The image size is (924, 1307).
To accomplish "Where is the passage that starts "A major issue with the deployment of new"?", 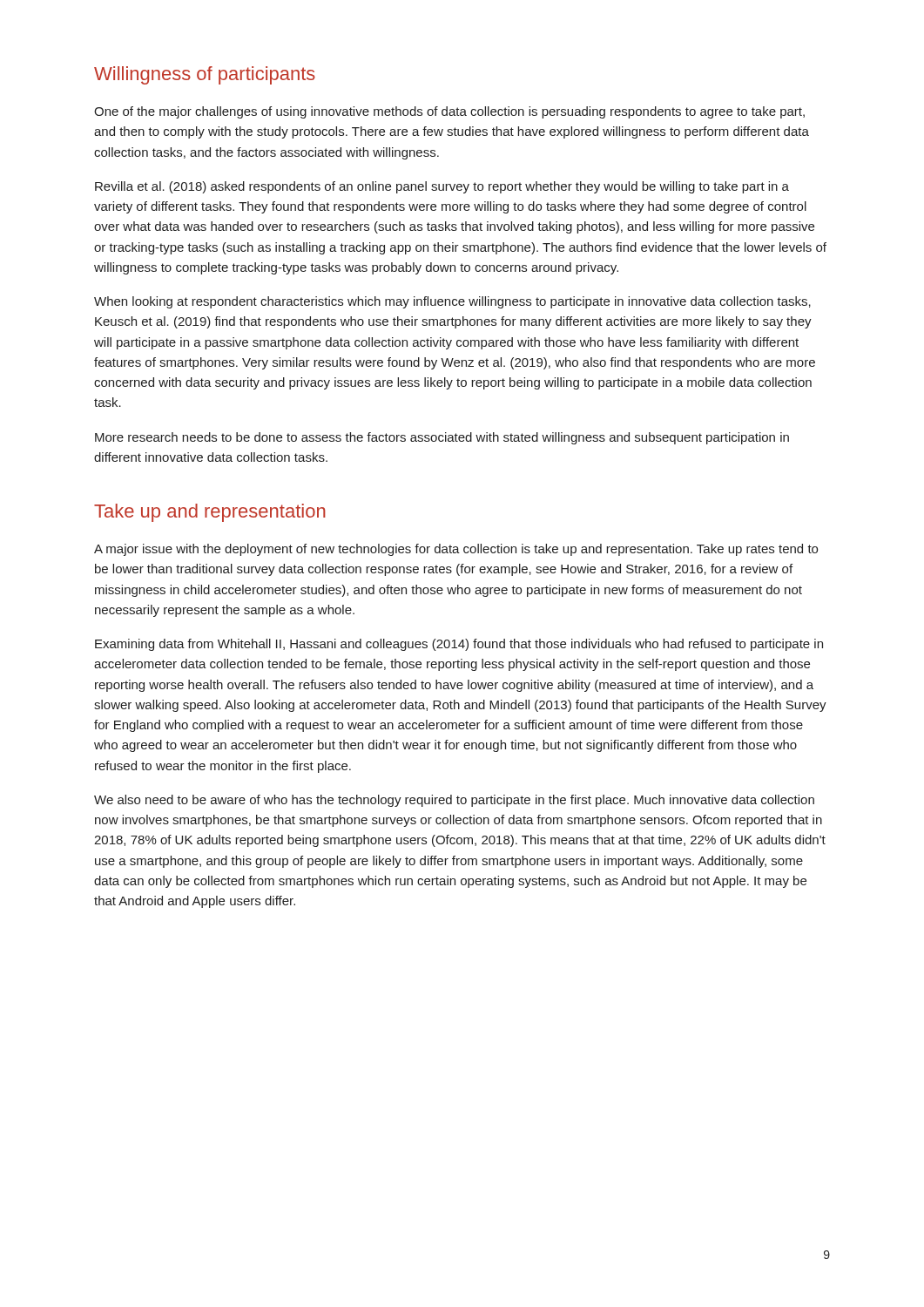I will coord(456,579).
